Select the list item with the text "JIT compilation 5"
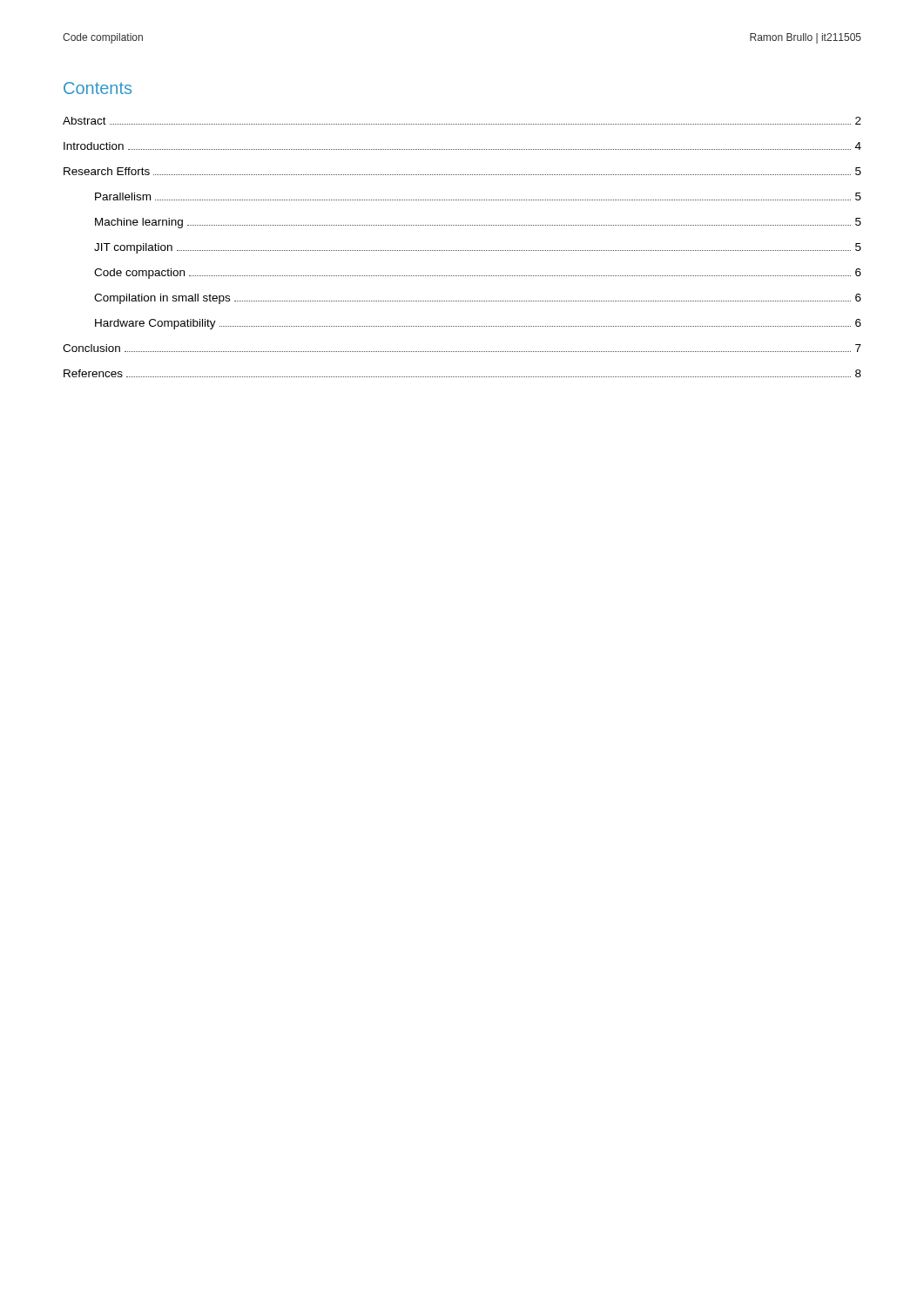 coord(478,247)
